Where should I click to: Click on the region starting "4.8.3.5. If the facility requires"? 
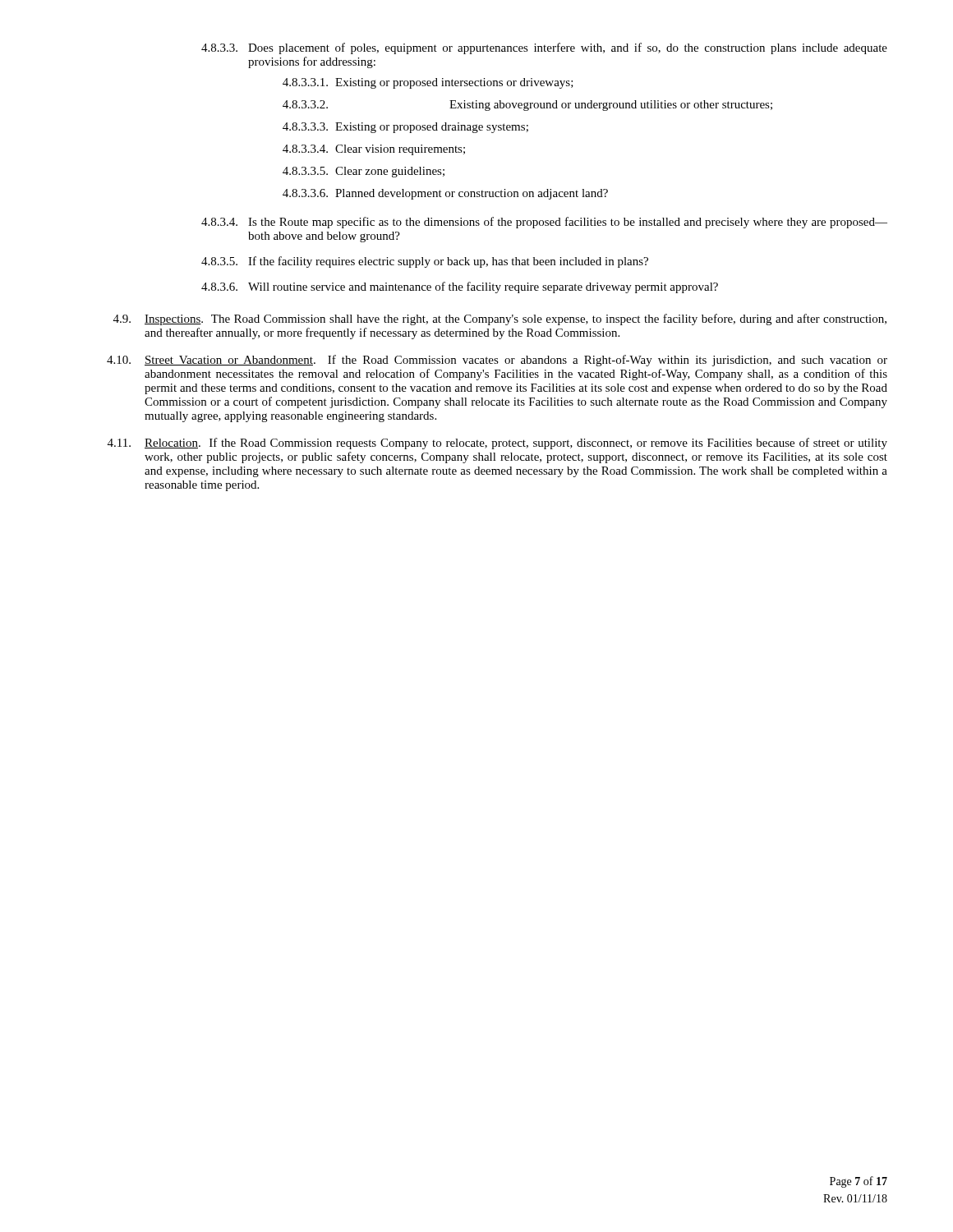click(534, 262)
